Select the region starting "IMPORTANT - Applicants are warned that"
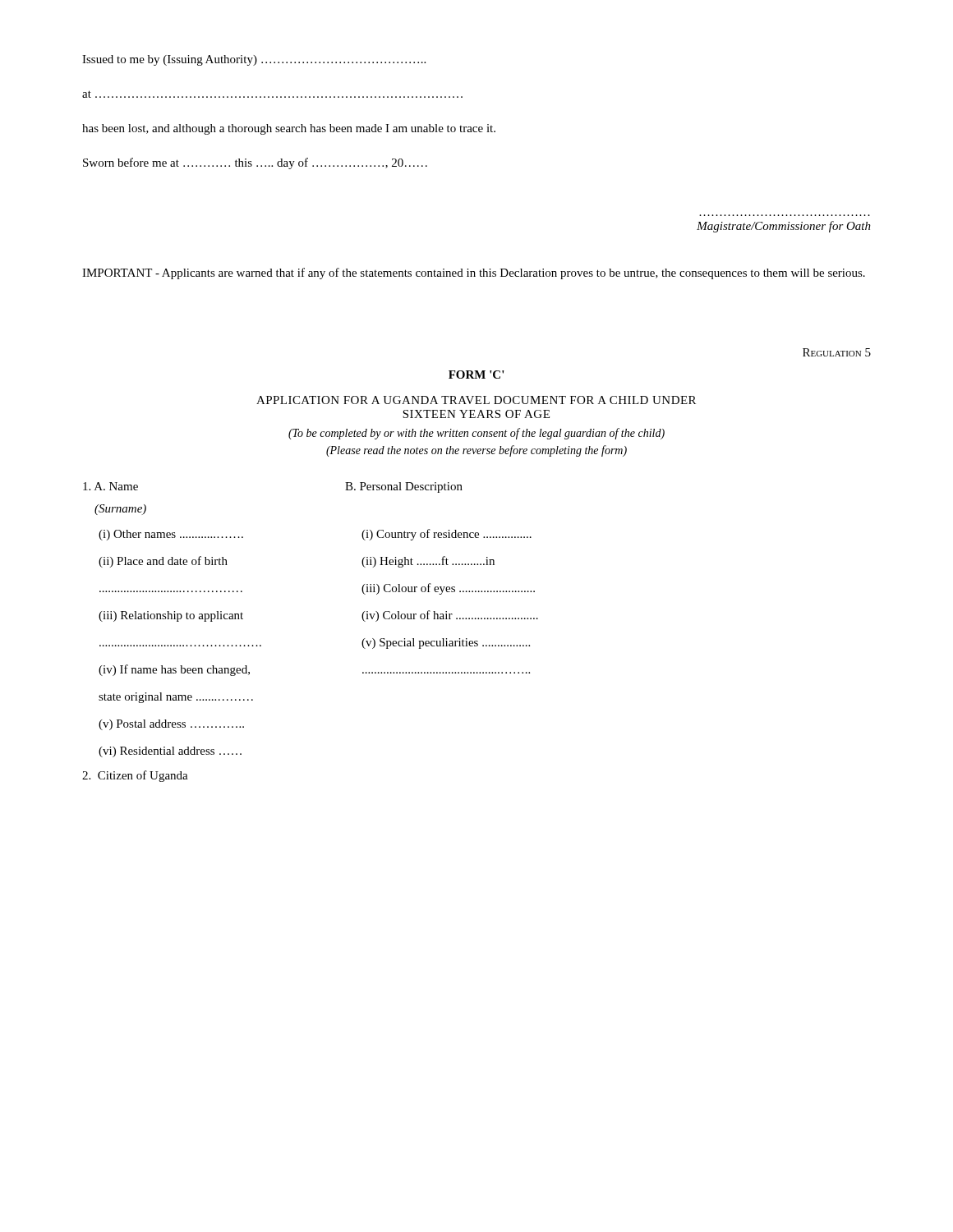This screenshot has width=953, height=1232. click(x=474, y=273)
